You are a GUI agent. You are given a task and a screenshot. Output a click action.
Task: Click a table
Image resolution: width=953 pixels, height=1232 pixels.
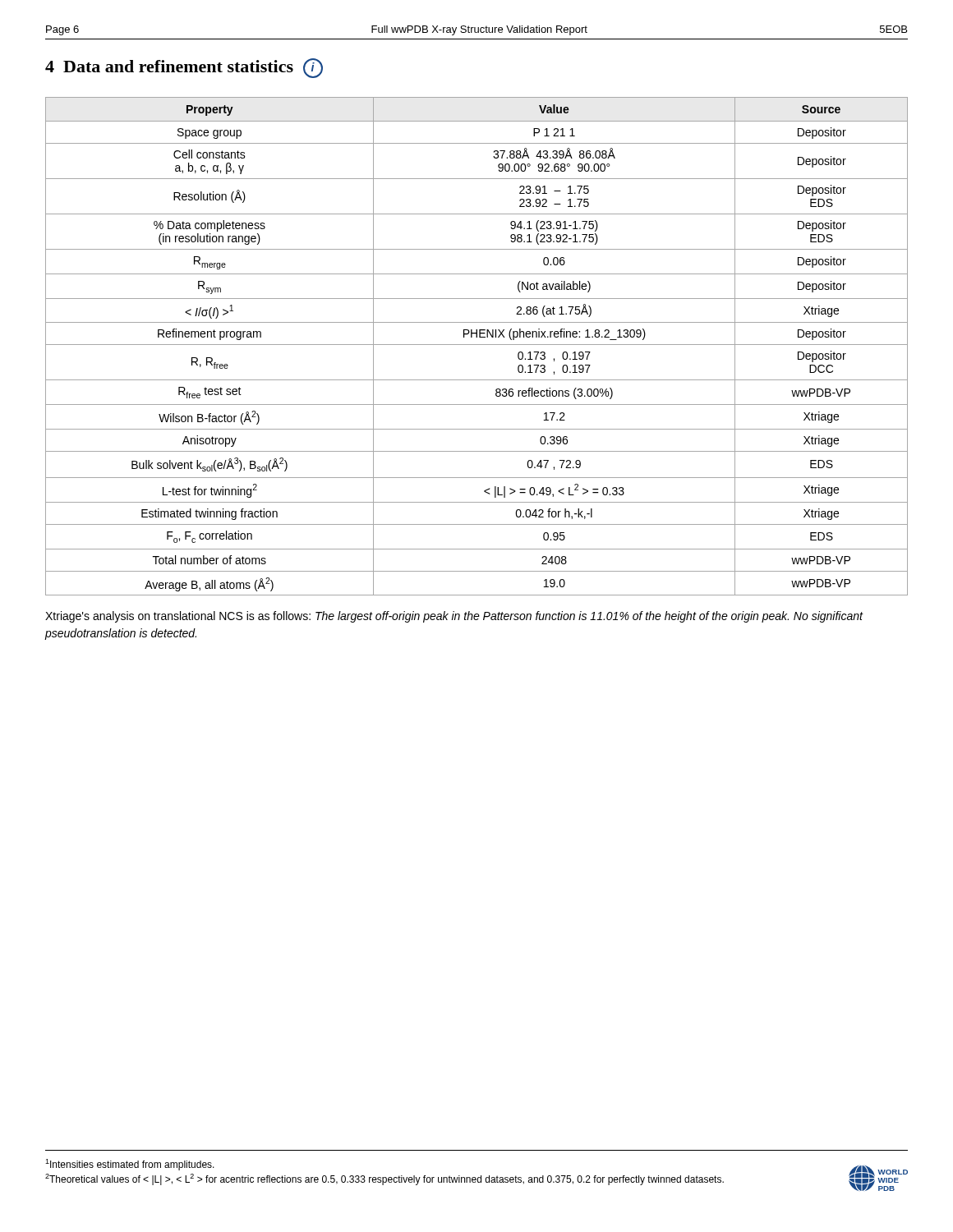[476, 346]
